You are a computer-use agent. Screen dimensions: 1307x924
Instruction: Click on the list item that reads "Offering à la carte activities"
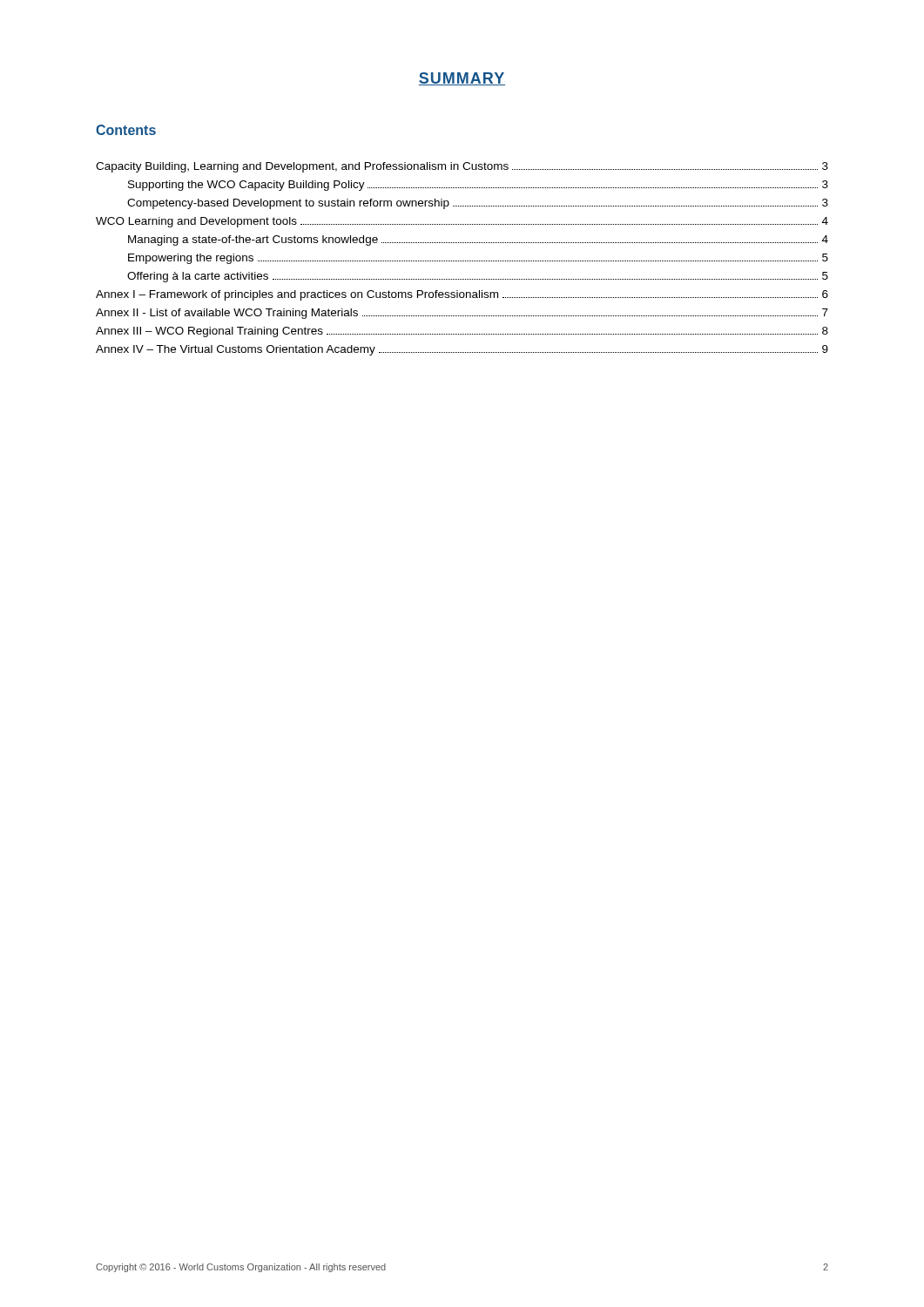[x=478, y=276]
